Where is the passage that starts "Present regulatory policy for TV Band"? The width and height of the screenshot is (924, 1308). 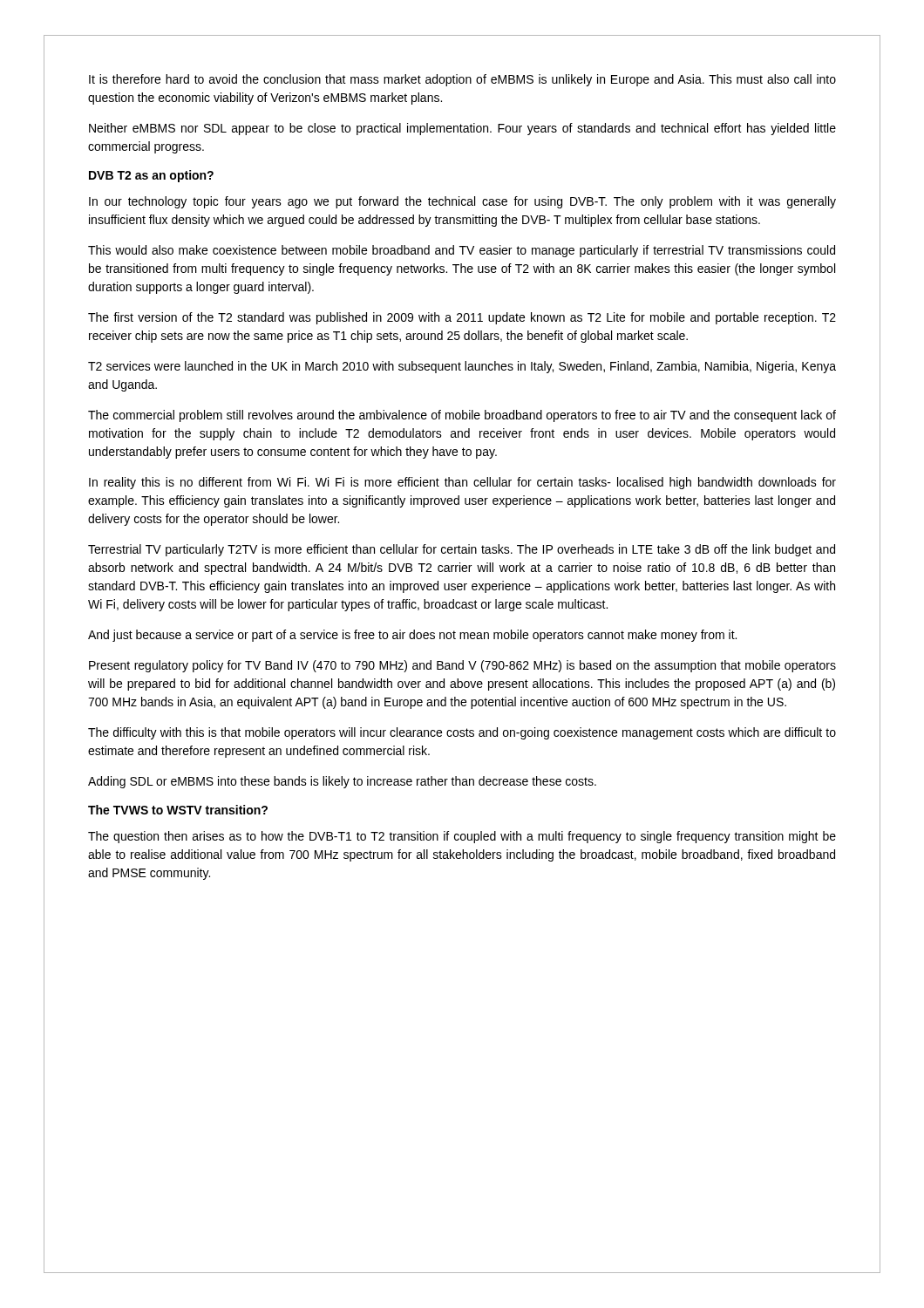462,684
